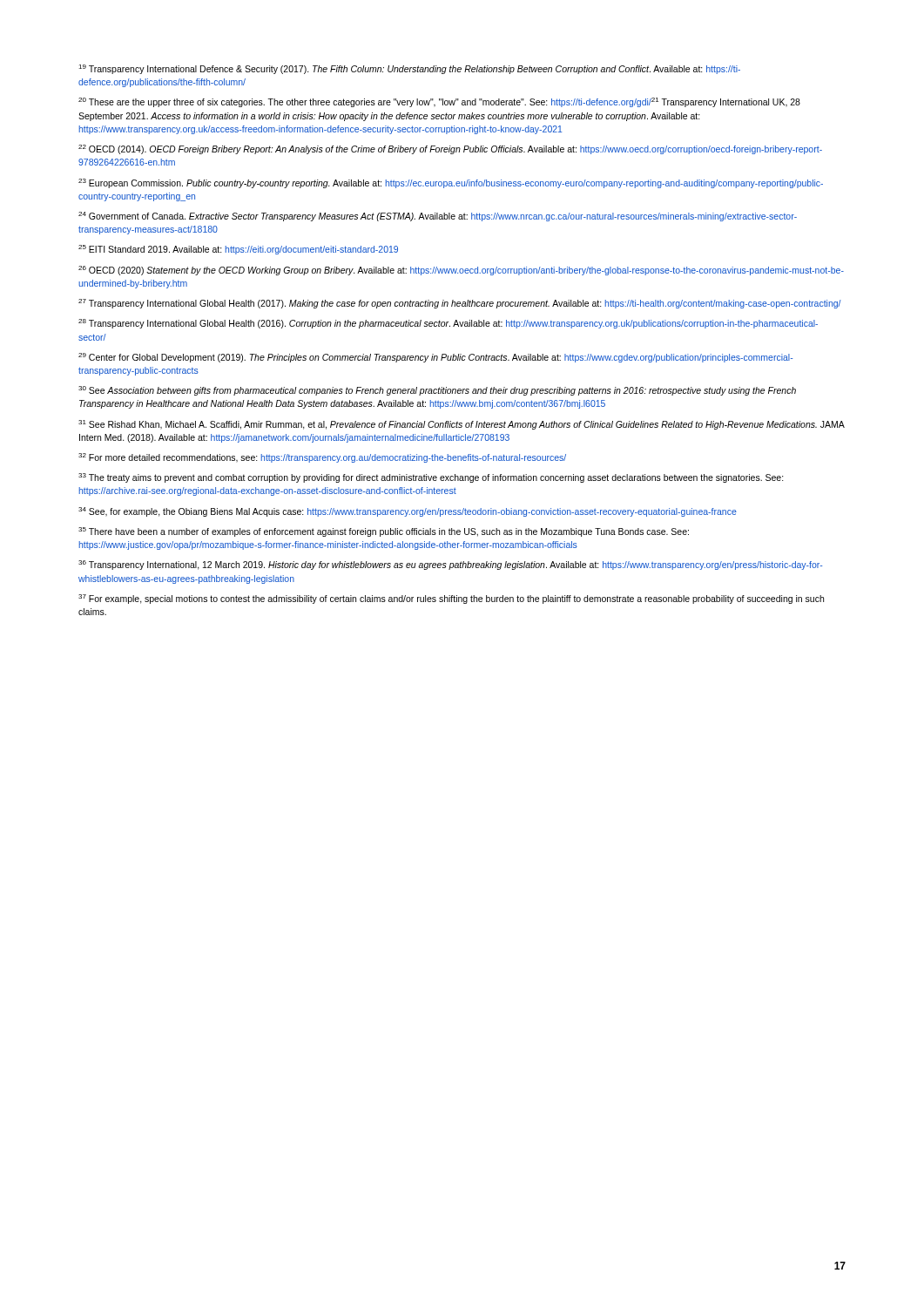Viewport: 924px width, 1307px height.
Task: Select the passage starting "29 Center for Global Development (2019)."
Action: (436, 363)
